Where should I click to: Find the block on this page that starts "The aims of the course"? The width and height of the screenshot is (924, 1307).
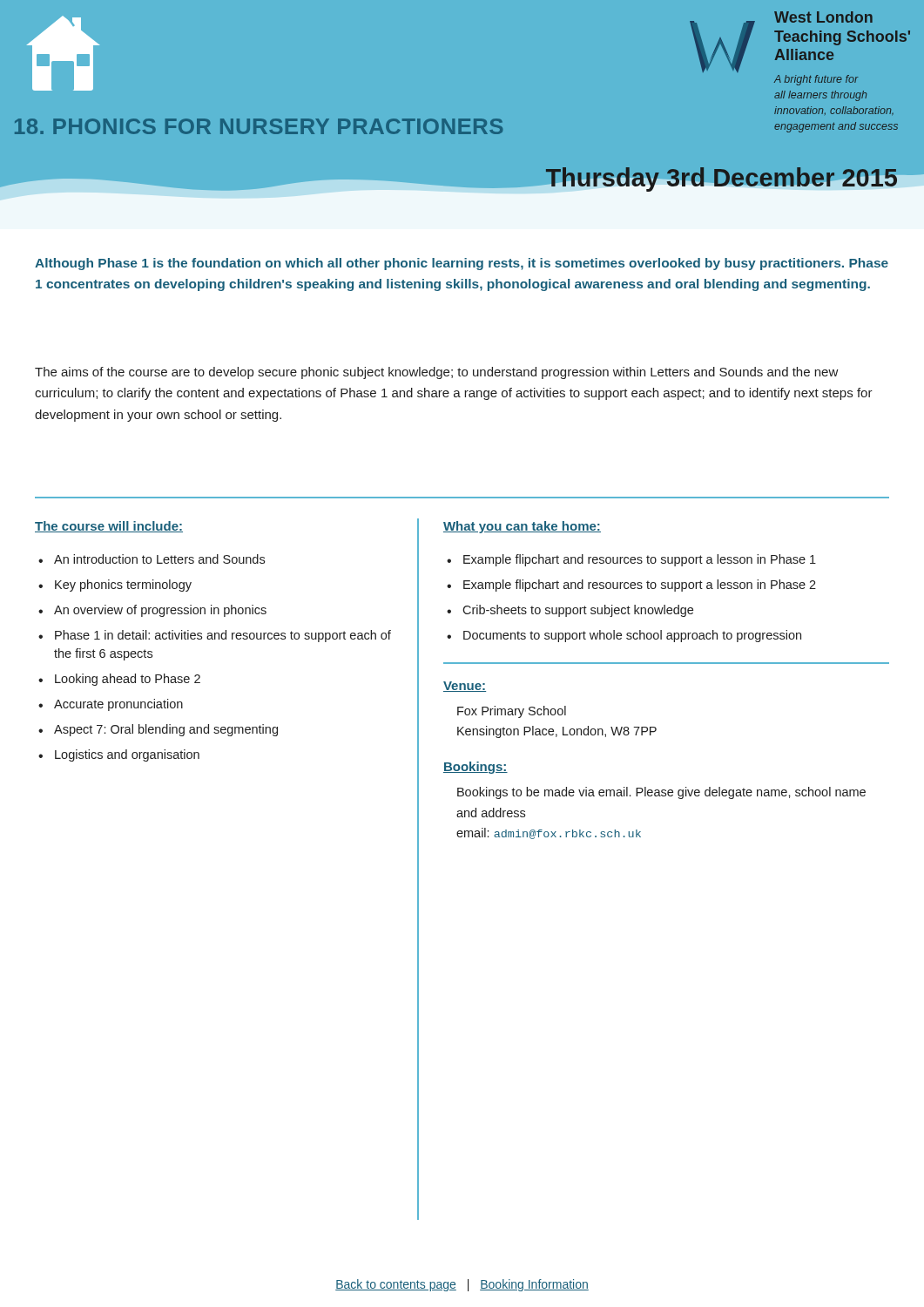(x=453, y=393)
